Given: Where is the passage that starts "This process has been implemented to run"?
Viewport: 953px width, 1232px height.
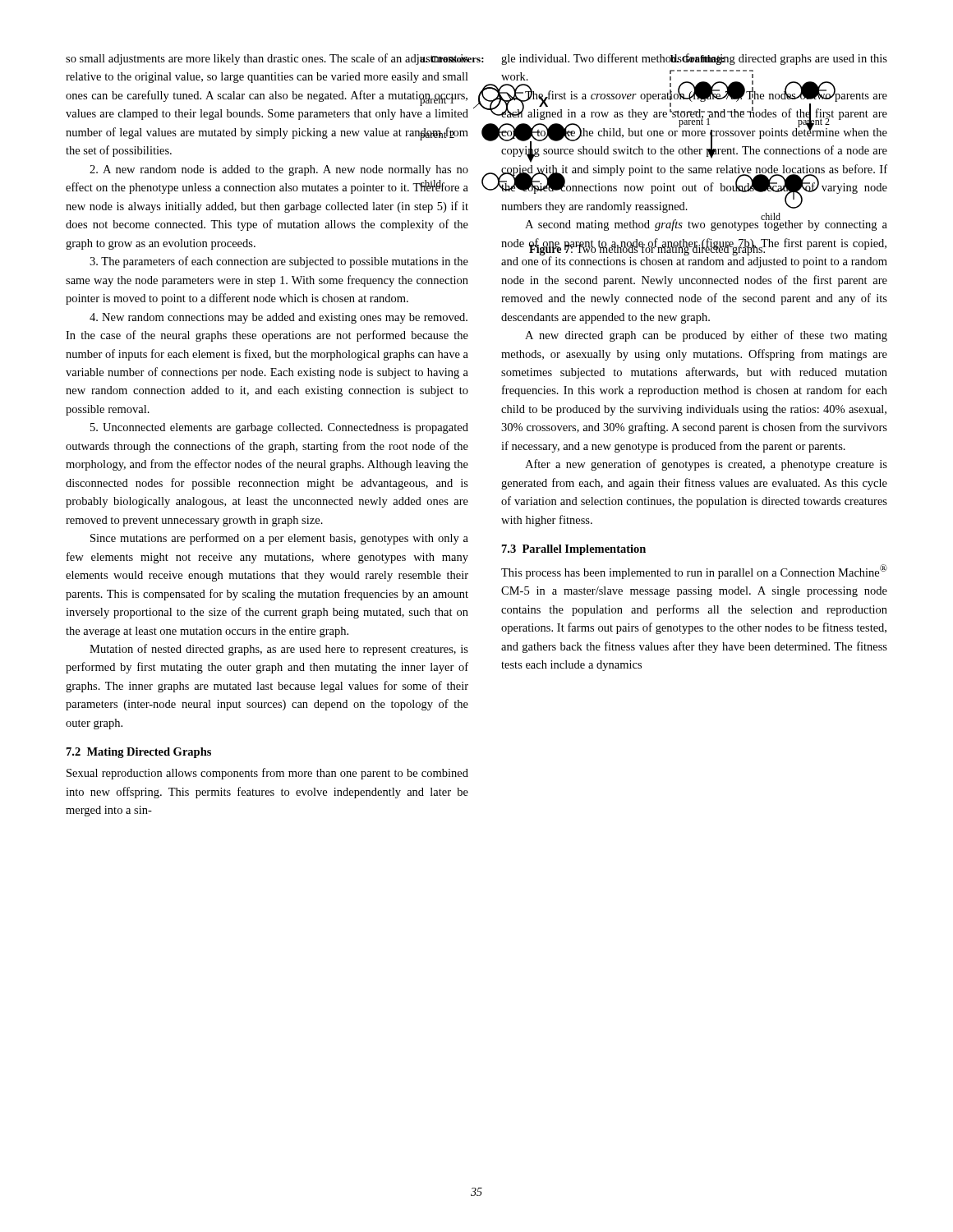Looking at the screenshot, I should [694, 618].
